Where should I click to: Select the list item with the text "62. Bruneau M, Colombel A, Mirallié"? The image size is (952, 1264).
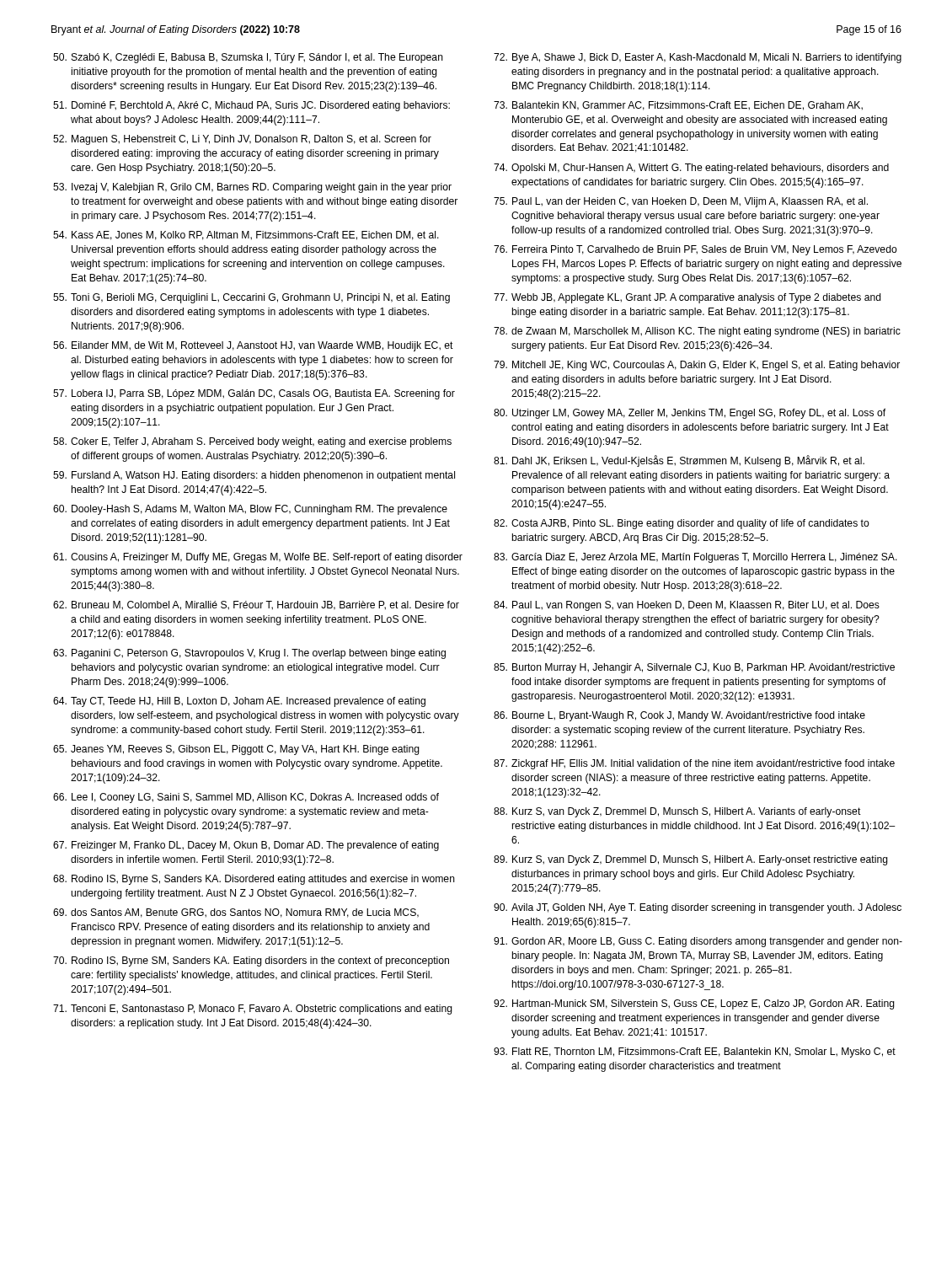(256, 620)
